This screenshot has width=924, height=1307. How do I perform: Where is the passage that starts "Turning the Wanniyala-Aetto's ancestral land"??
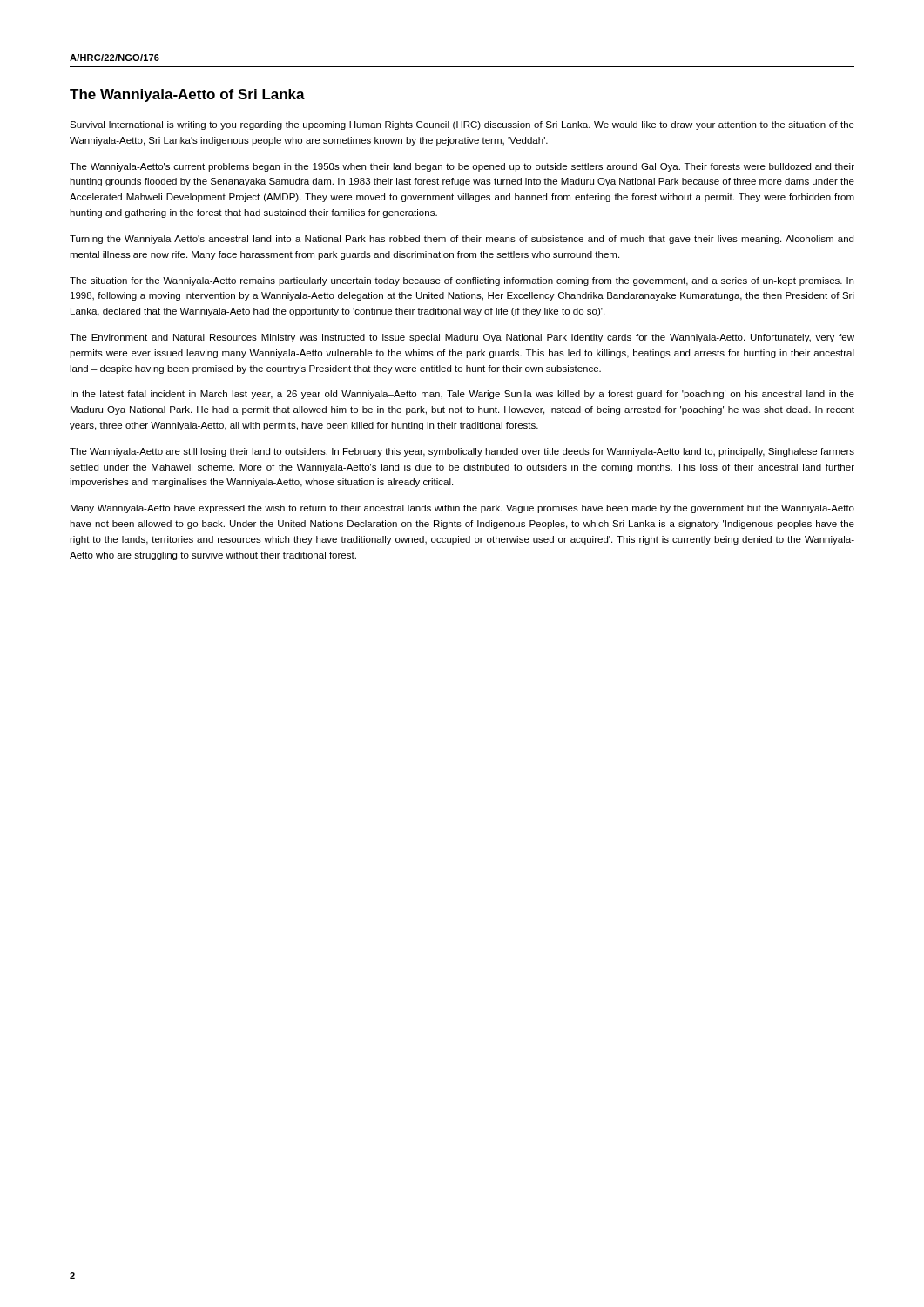462,246
